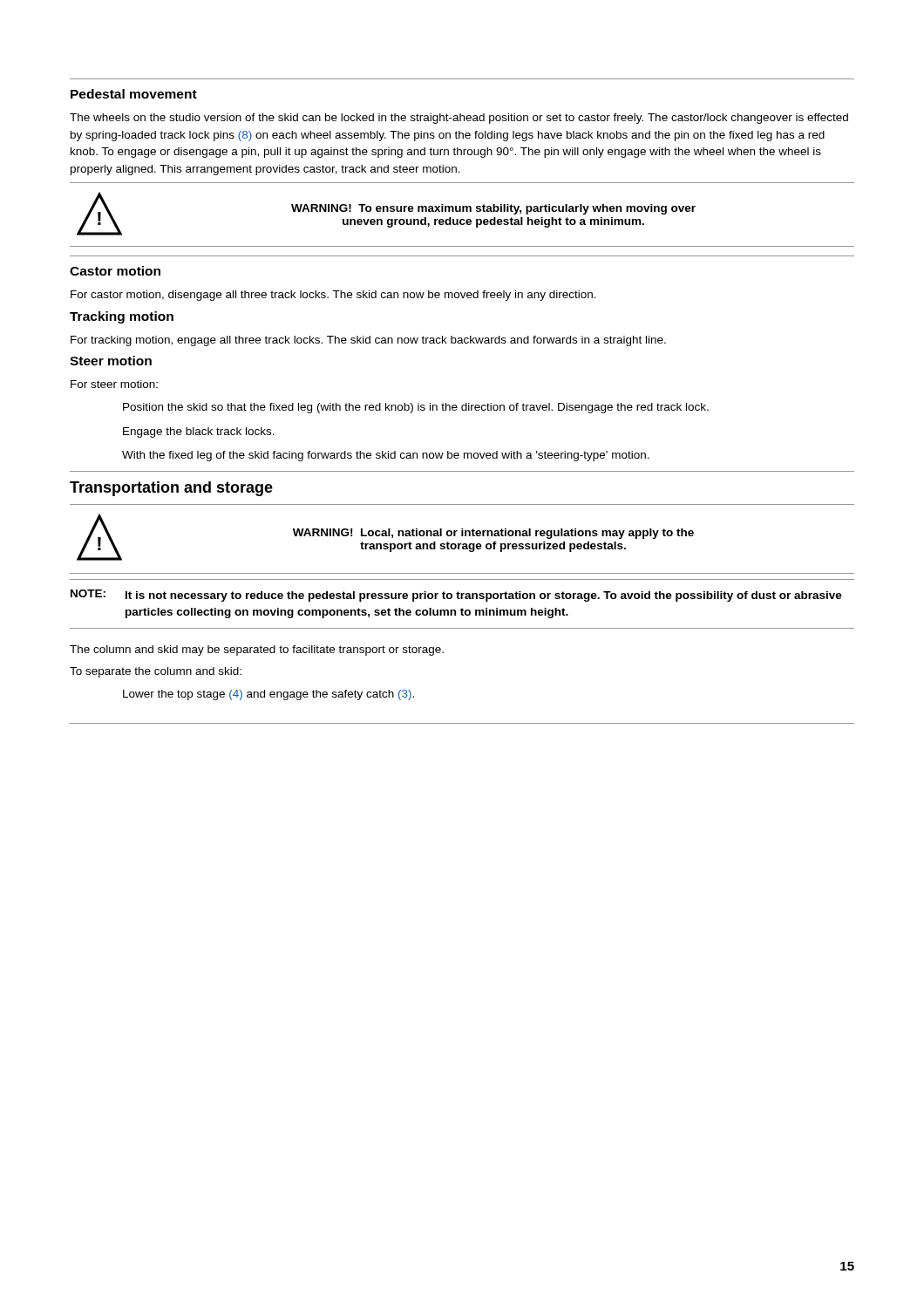The image size is (924, 1308).
Task: Click on the text block that says "For castor motion, disengage"
Action: pos(462,295)
